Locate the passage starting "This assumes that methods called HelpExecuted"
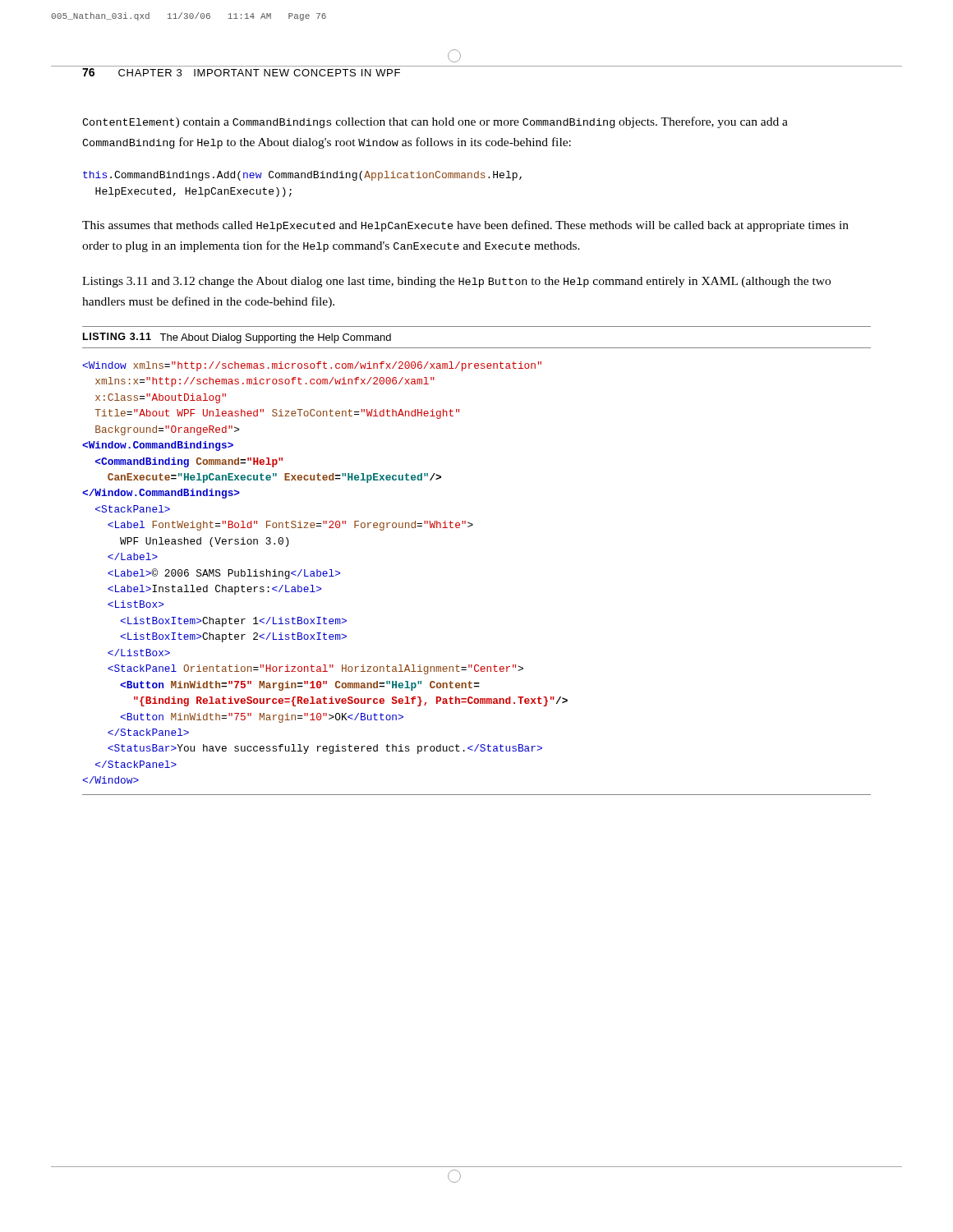The height and width of the screenshot is (1232, 953). pos(465,235)
